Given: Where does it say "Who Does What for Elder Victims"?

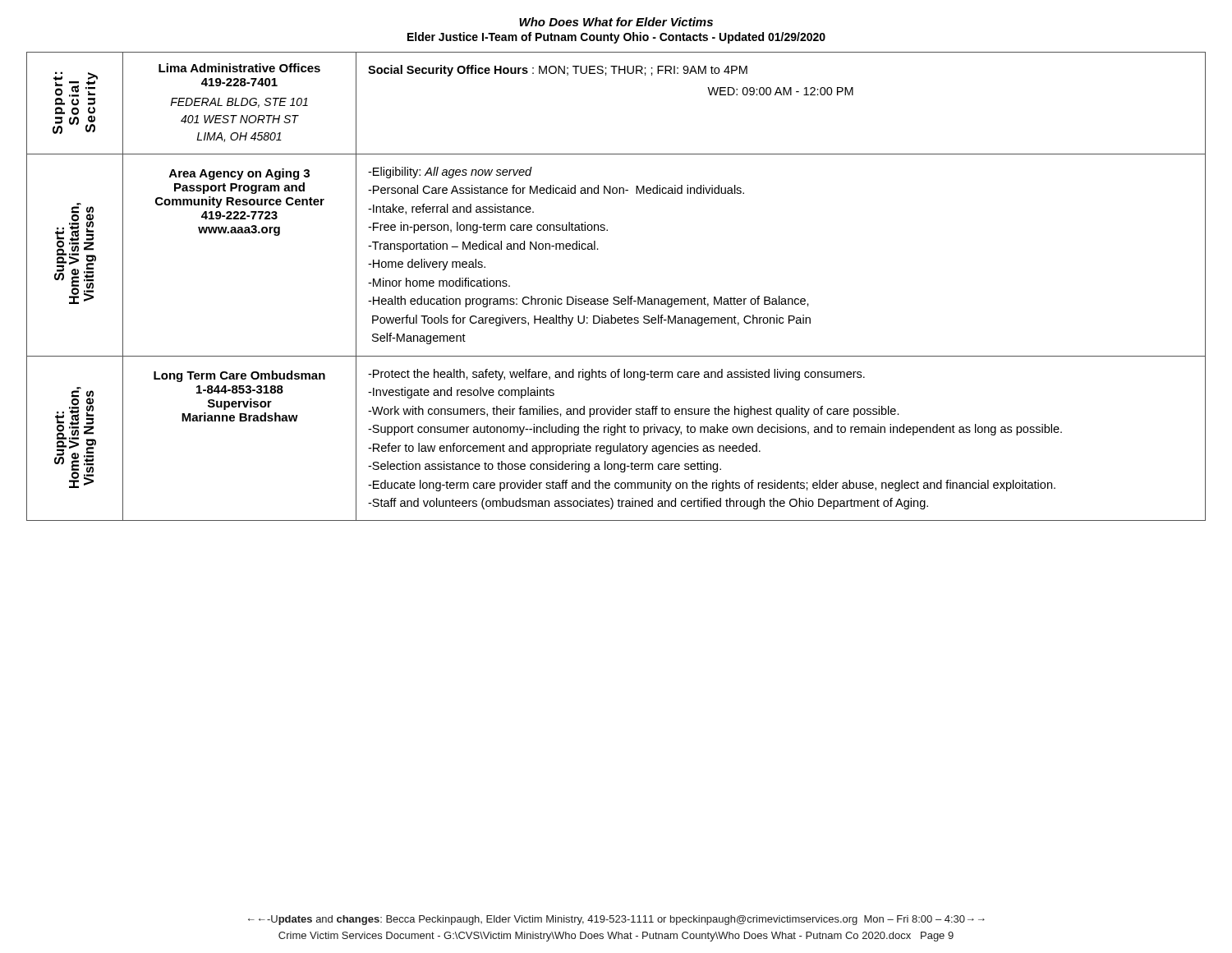Looking at the screenshot, I should (x=616, y=22).
